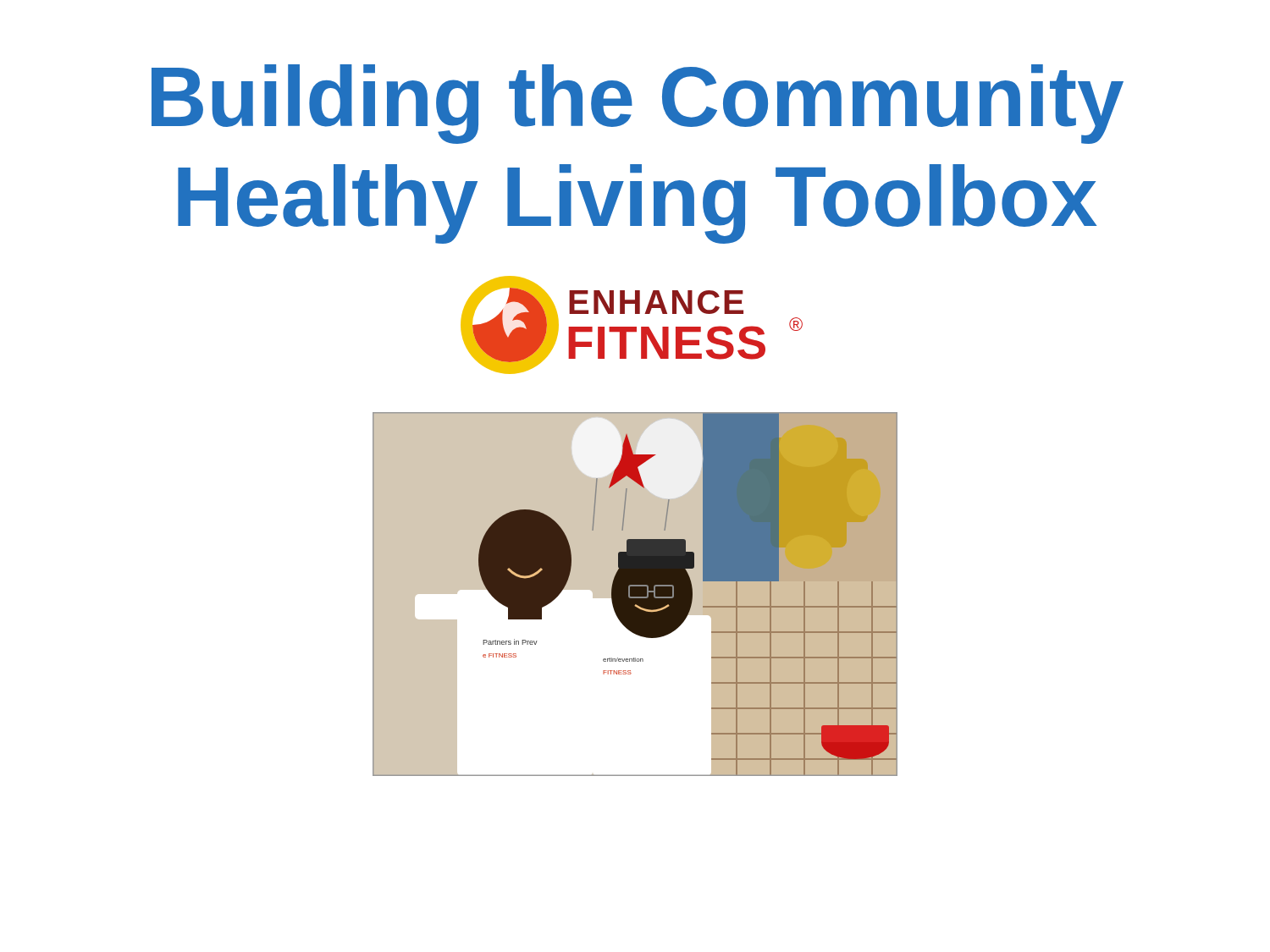Screen dimensions: 952x1270
Task: Find the logo
Action: (635, 325)
